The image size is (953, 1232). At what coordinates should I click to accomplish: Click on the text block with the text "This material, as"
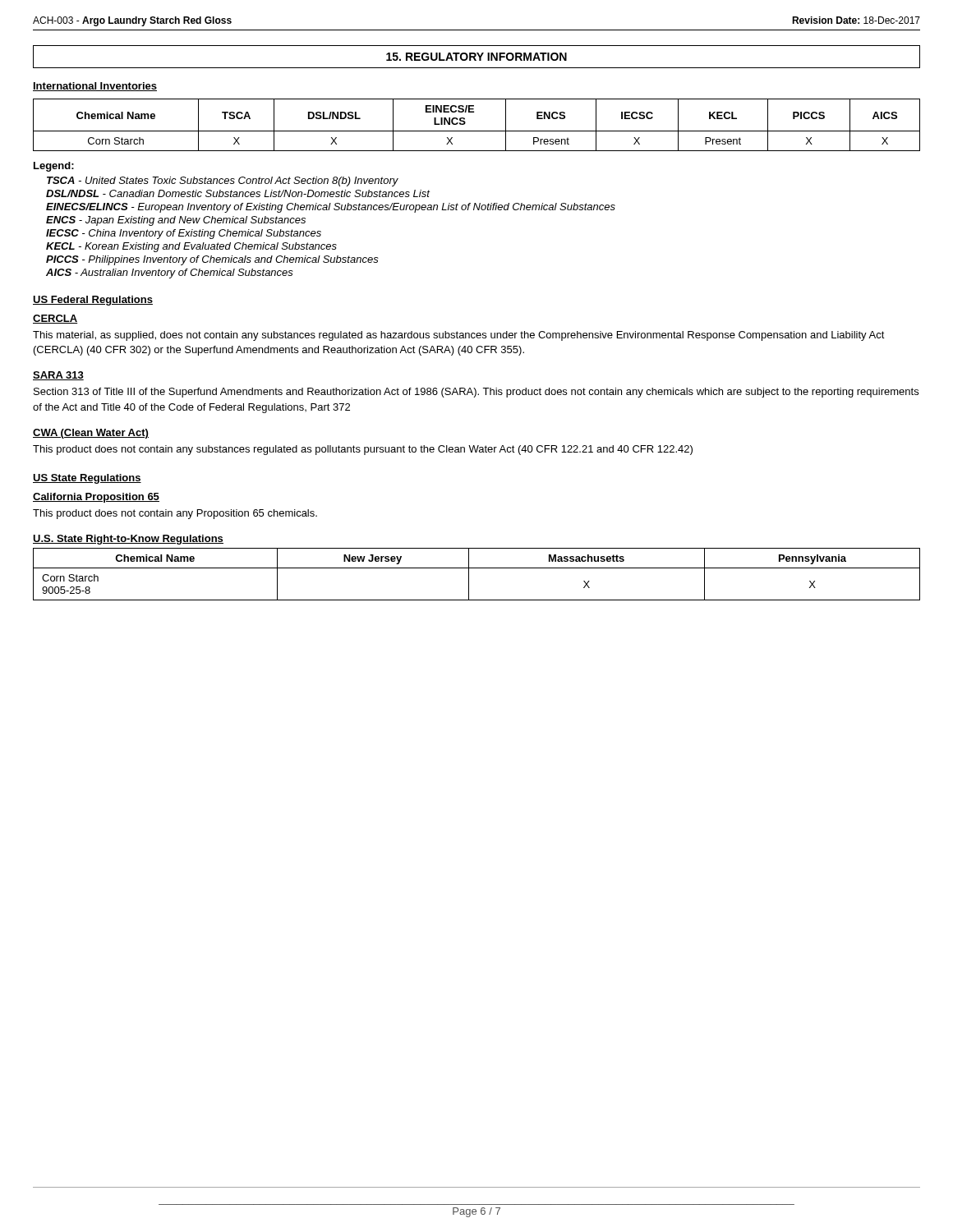[x=459, y=342]
